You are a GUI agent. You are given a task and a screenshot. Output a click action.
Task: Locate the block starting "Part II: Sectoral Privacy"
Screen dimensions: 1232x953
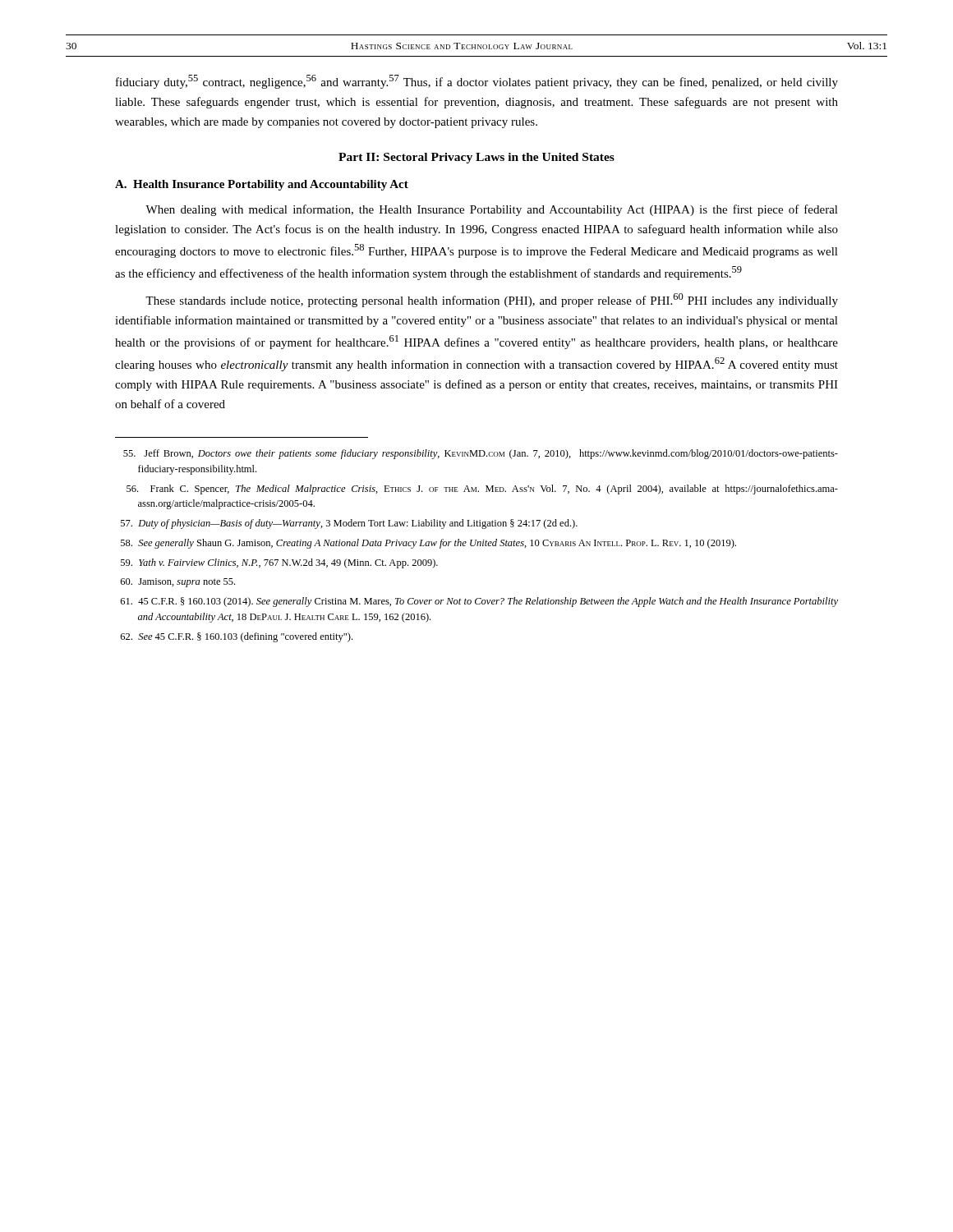[x=476, y=156]
